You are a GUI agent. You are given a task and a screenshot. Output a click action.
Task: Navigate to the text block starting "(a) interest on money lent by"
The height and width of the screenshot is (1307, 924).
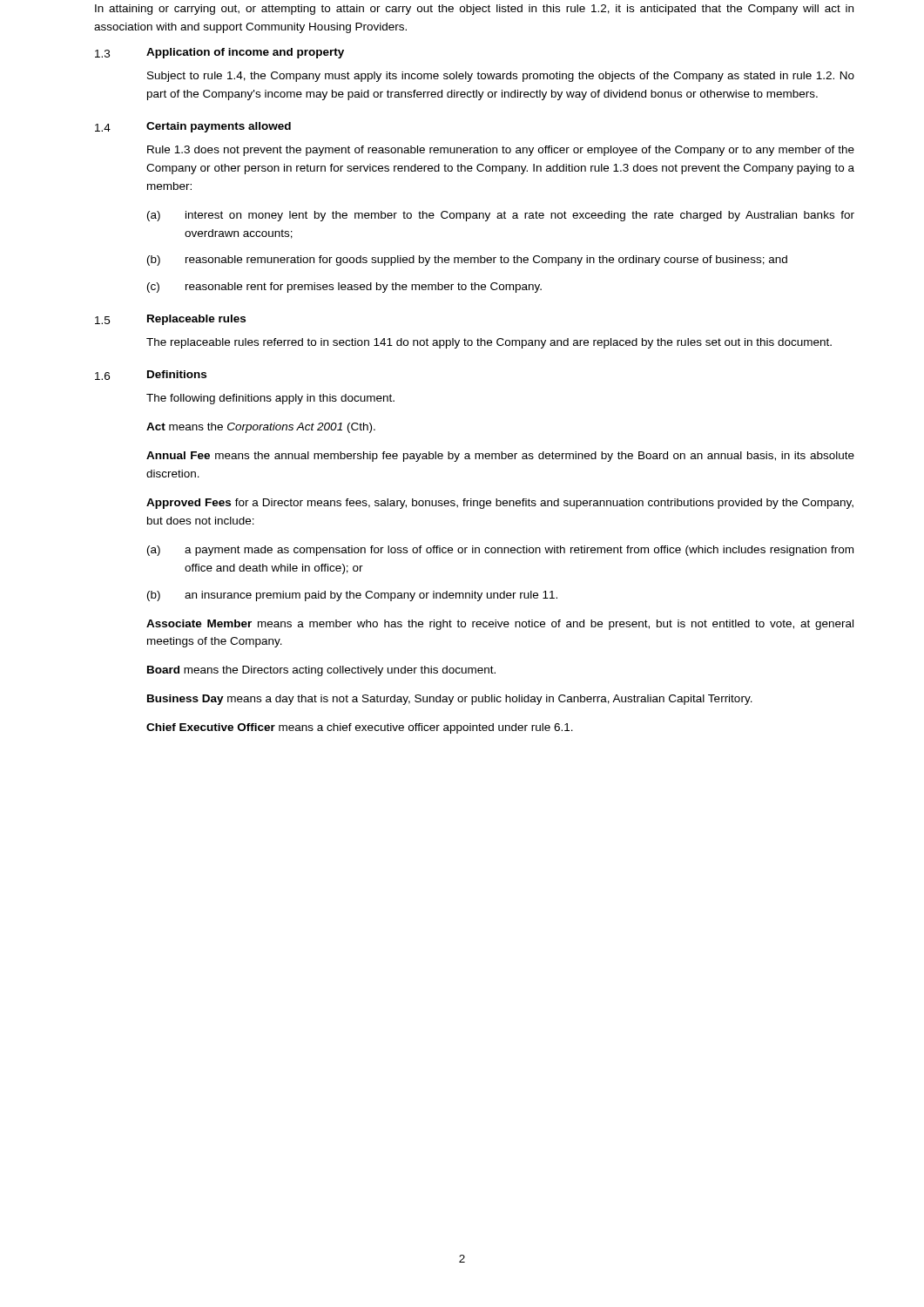500,224
